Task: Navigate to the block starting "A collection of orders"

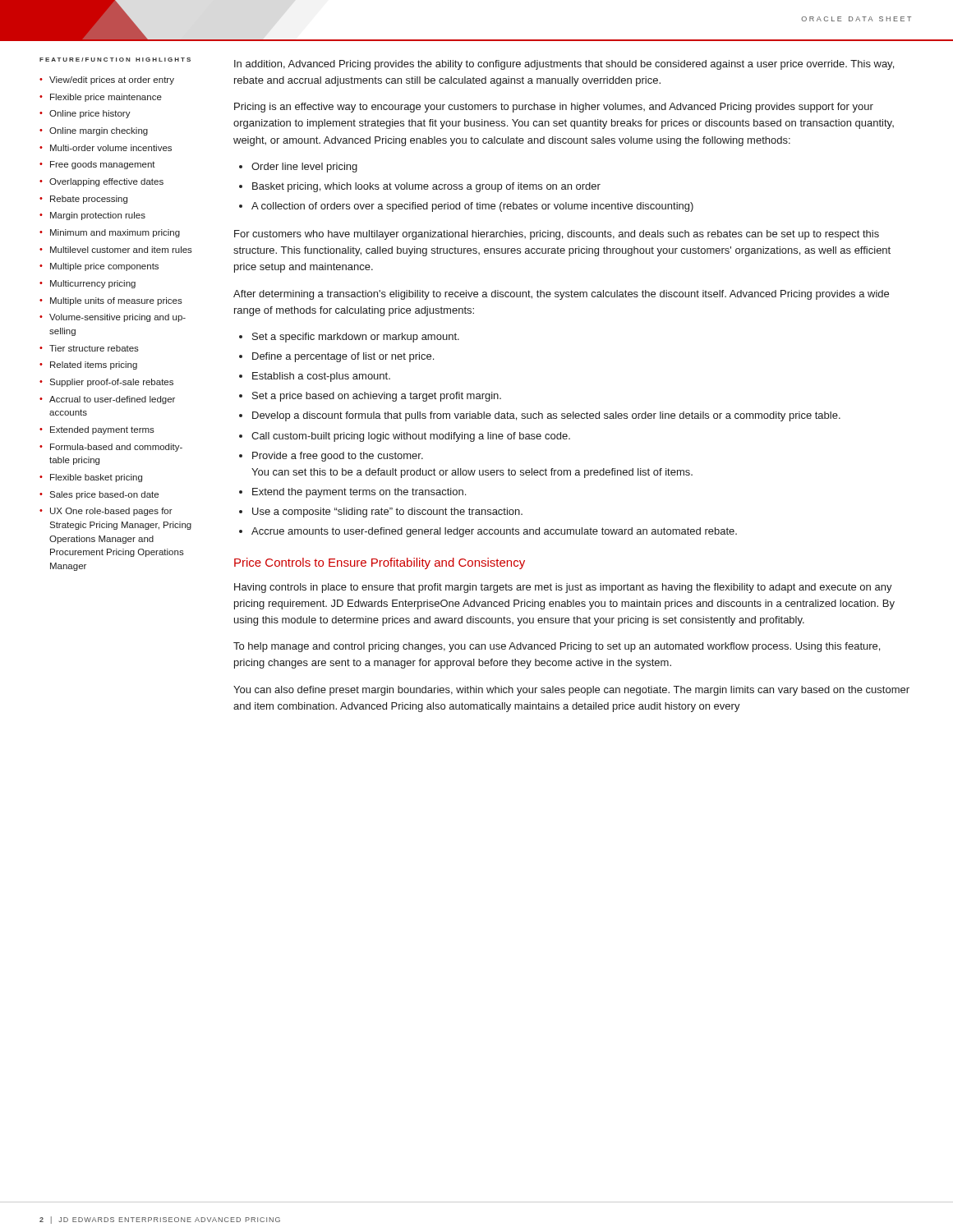Action: [x=473, y=206]
